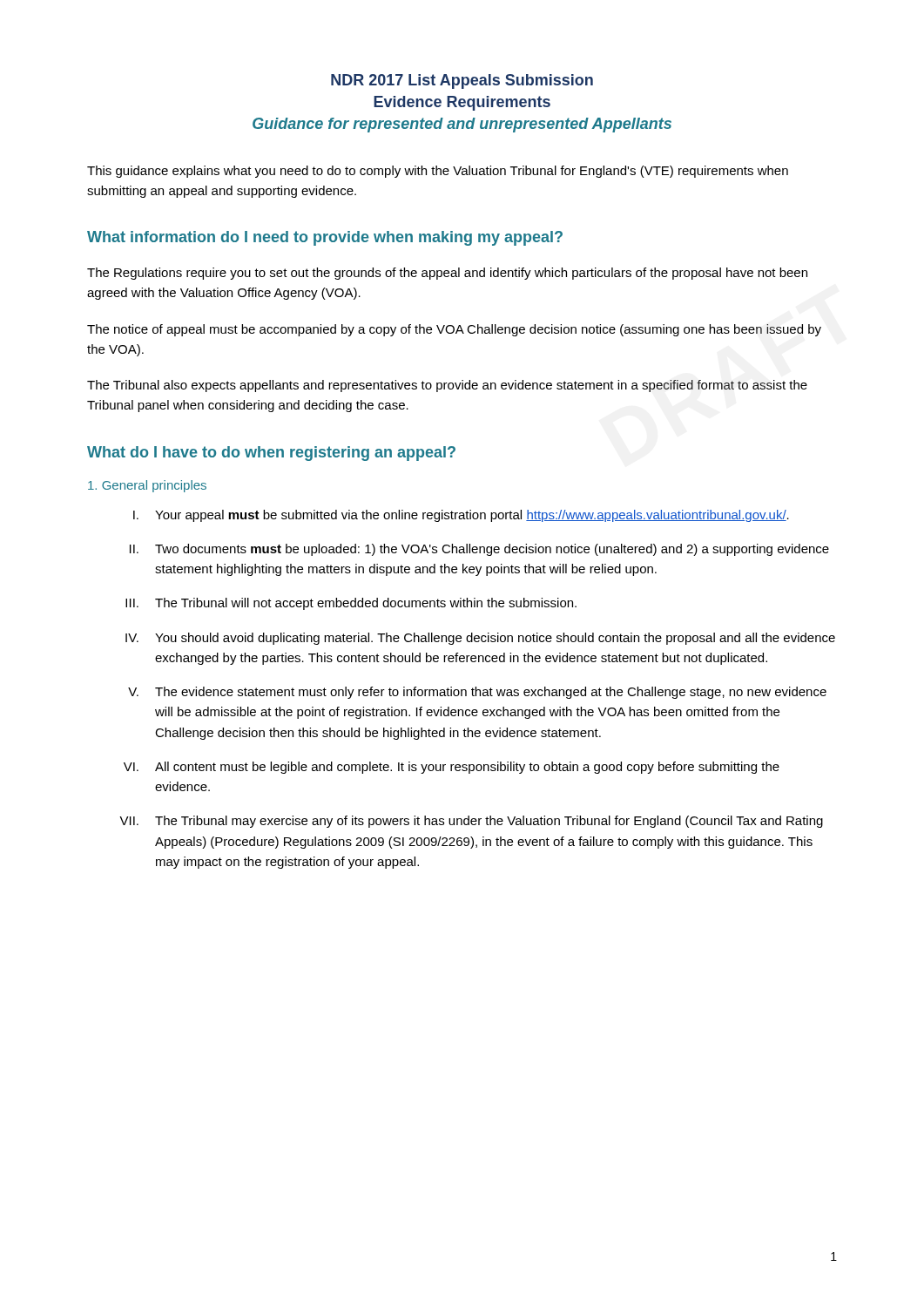This screenshot has width=924, height=1307.
Task: Find "1. General principles" on this page
Action: 147,485
